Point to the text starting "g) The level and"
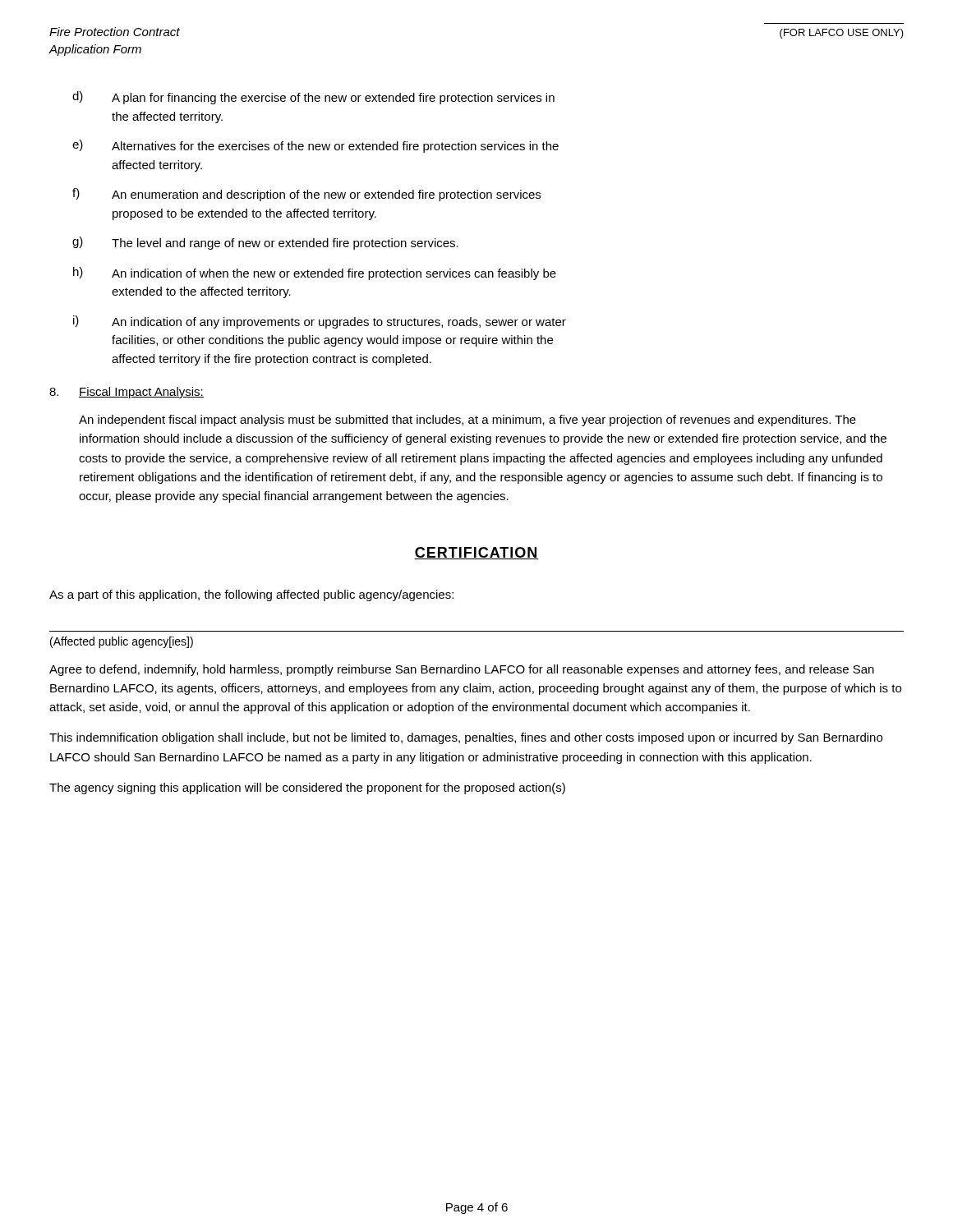953x1232 pixels. point(254,243)
